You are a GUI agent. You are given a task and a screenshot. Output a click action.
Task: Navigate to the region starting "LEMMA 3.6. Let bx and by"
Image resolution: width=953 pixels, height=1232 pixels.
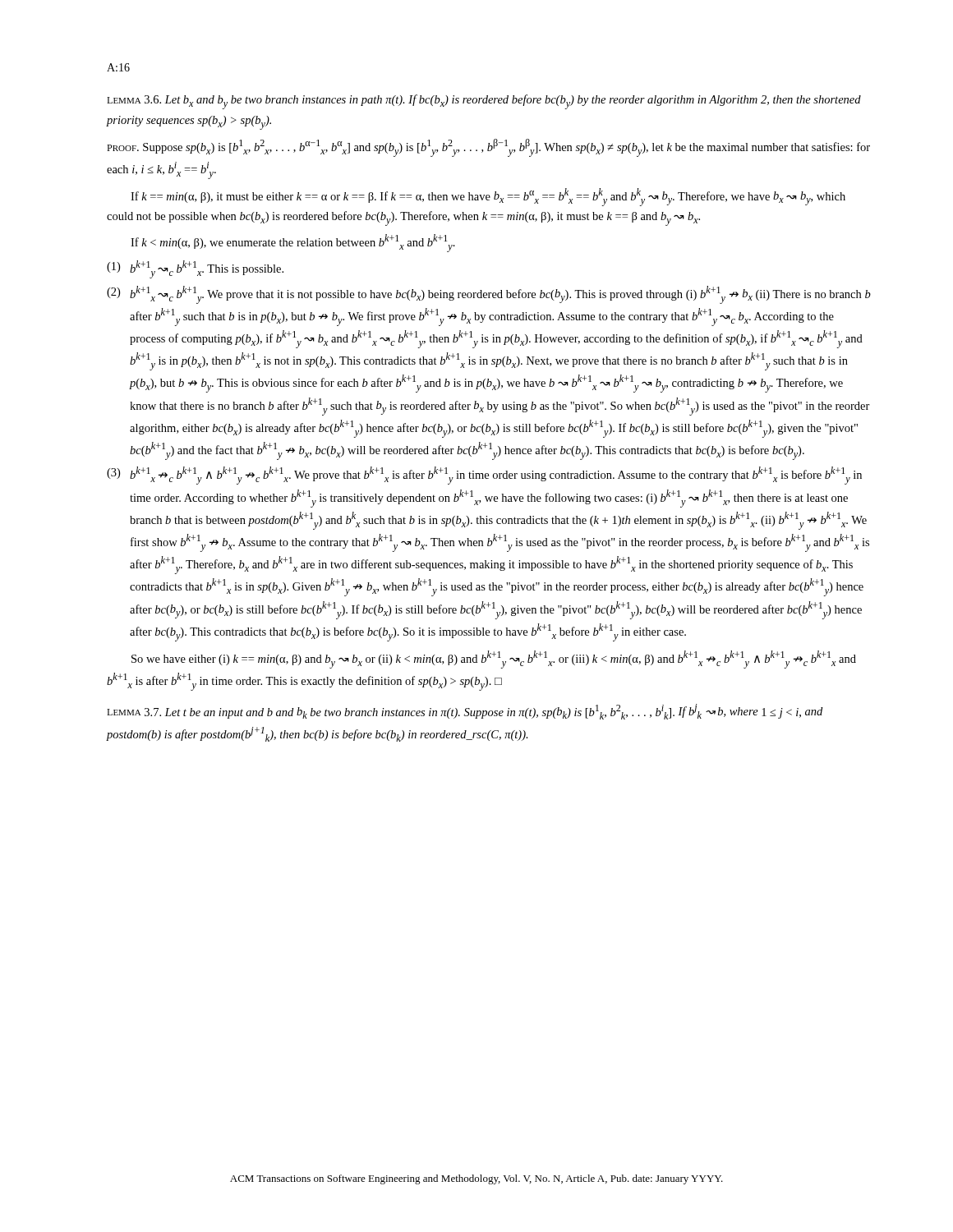489,111
